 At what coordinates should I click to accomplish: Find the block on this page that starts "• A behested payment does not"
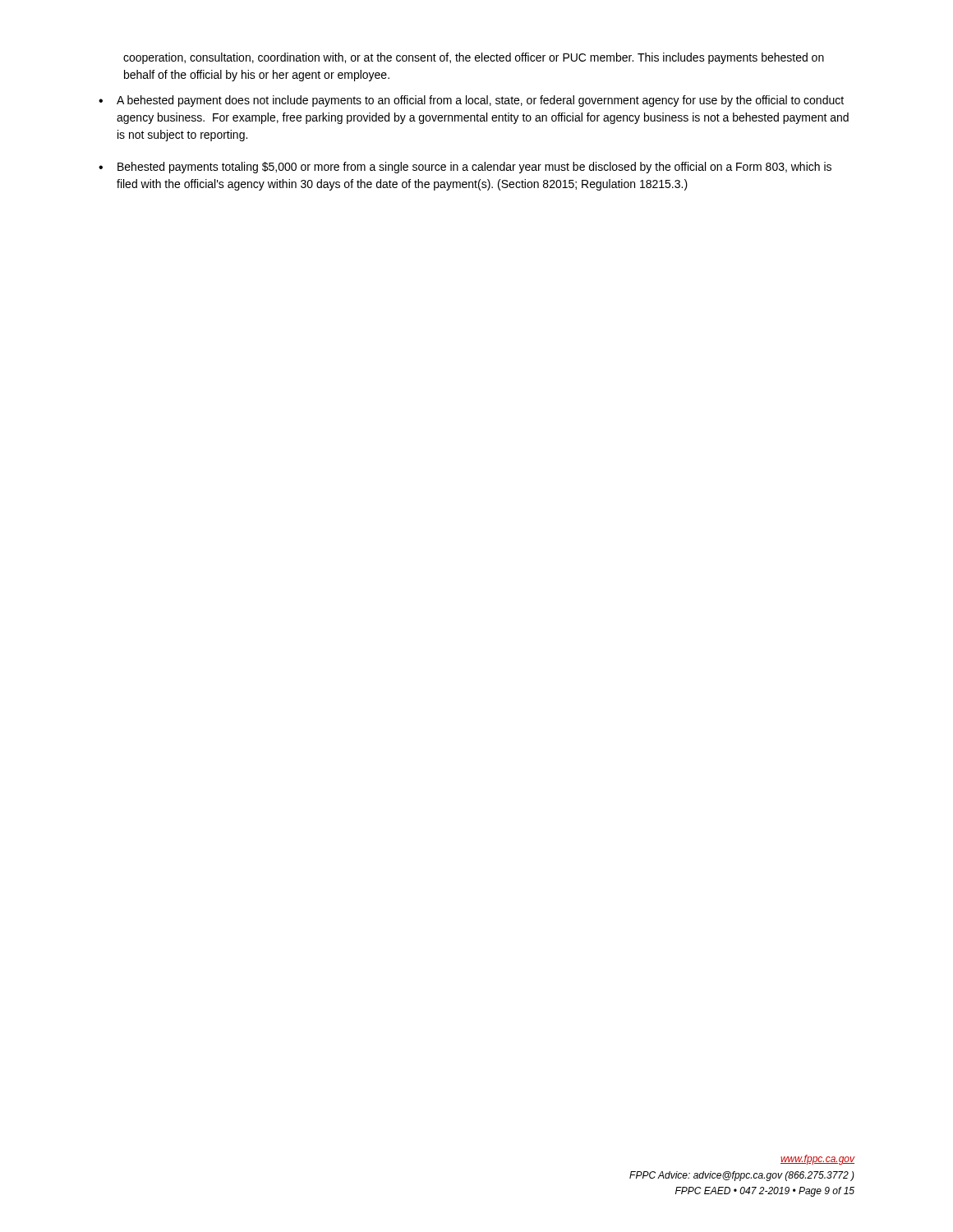pyautogui.click(x=476, y=118)
